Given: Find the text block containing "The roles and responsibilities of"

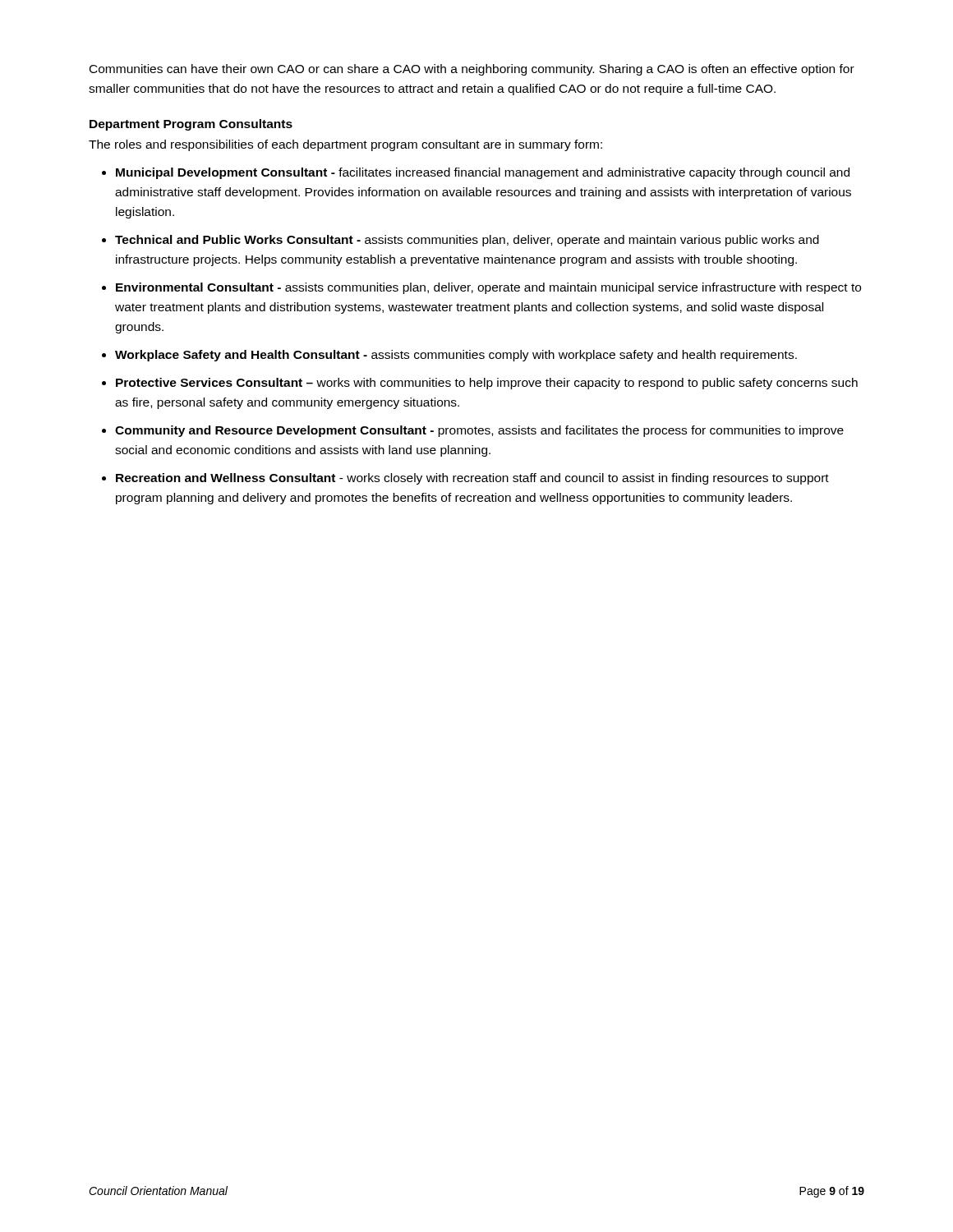Looking at the screenshot, I should tap(346, 144).
